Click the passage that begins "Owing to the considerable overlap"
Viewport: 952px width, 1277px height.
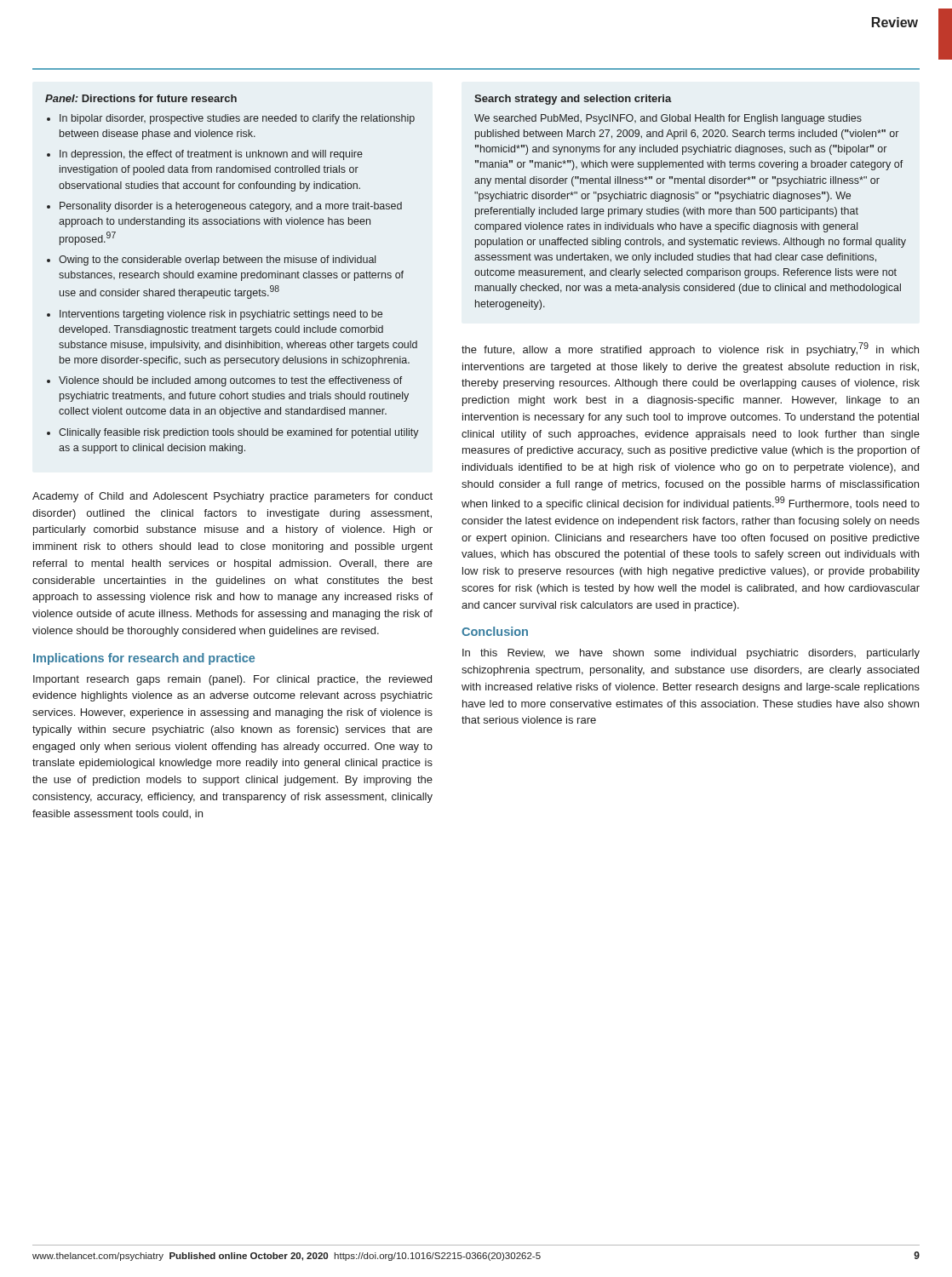[x=231, y=277]
